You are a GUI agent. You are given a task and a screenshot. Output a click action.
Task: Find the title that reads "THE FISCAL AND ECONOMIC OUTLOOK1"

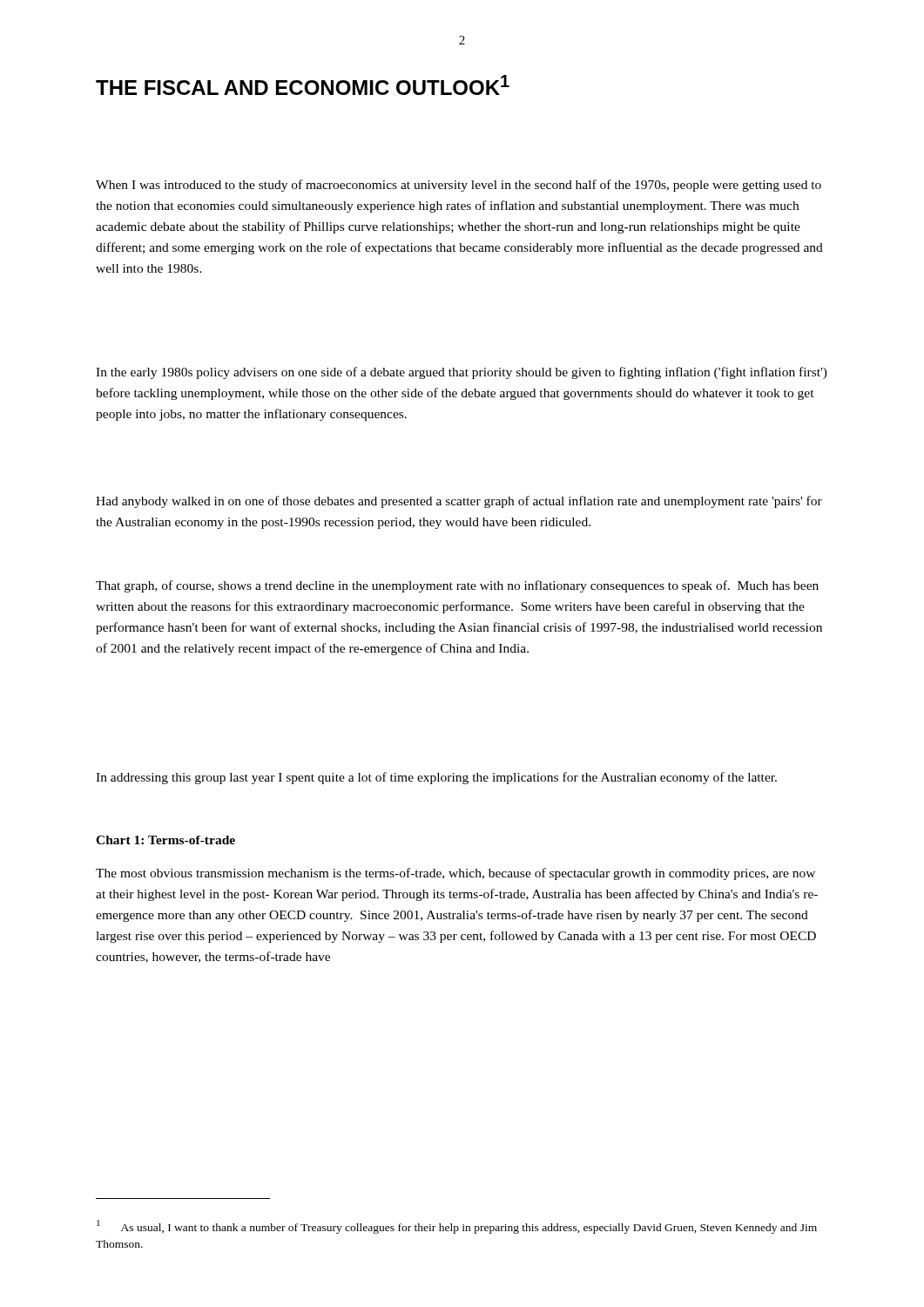click(303, 85)
